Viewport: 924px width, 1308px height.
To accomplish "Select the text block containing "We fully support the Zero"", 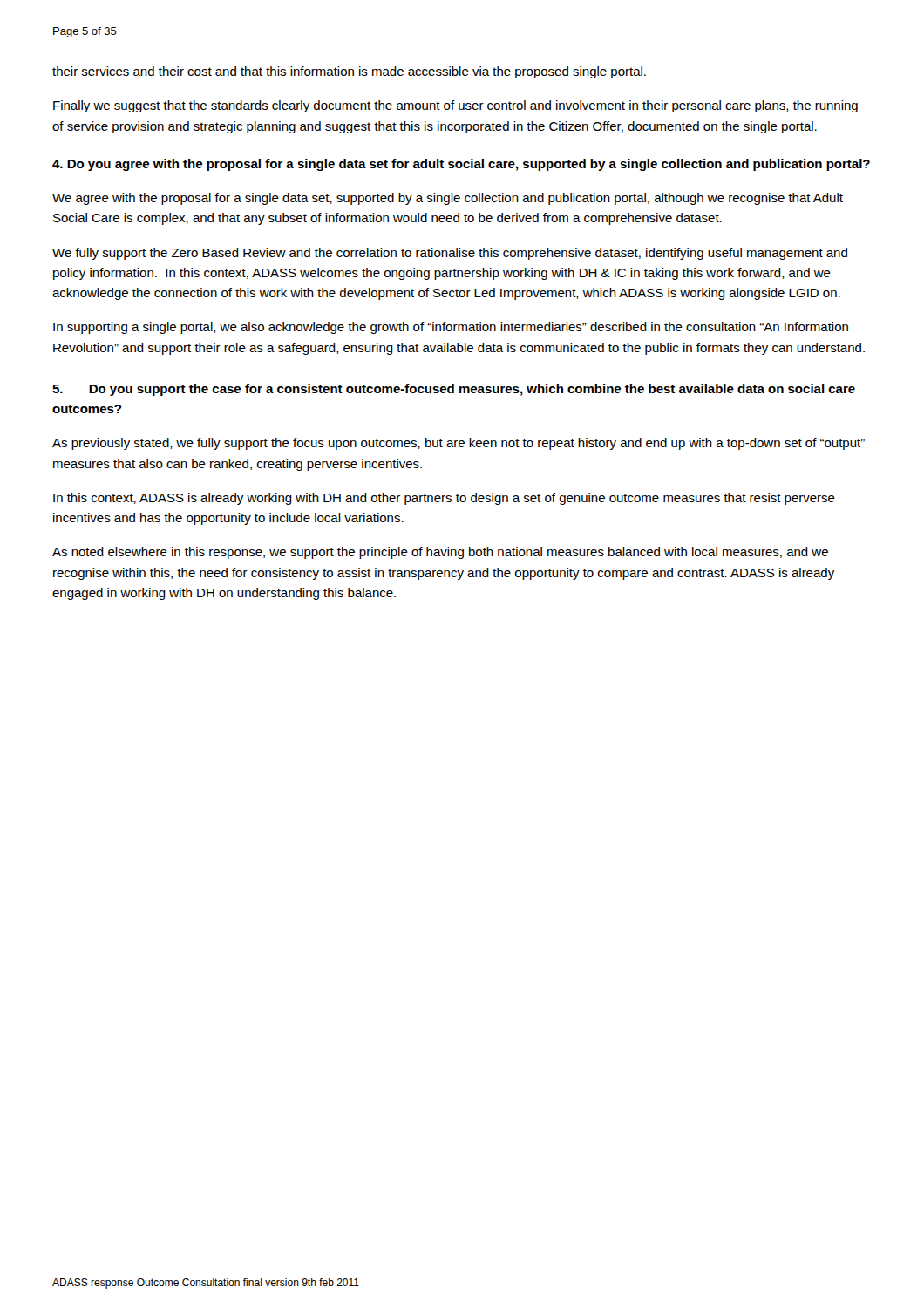I will pos(450,272).
